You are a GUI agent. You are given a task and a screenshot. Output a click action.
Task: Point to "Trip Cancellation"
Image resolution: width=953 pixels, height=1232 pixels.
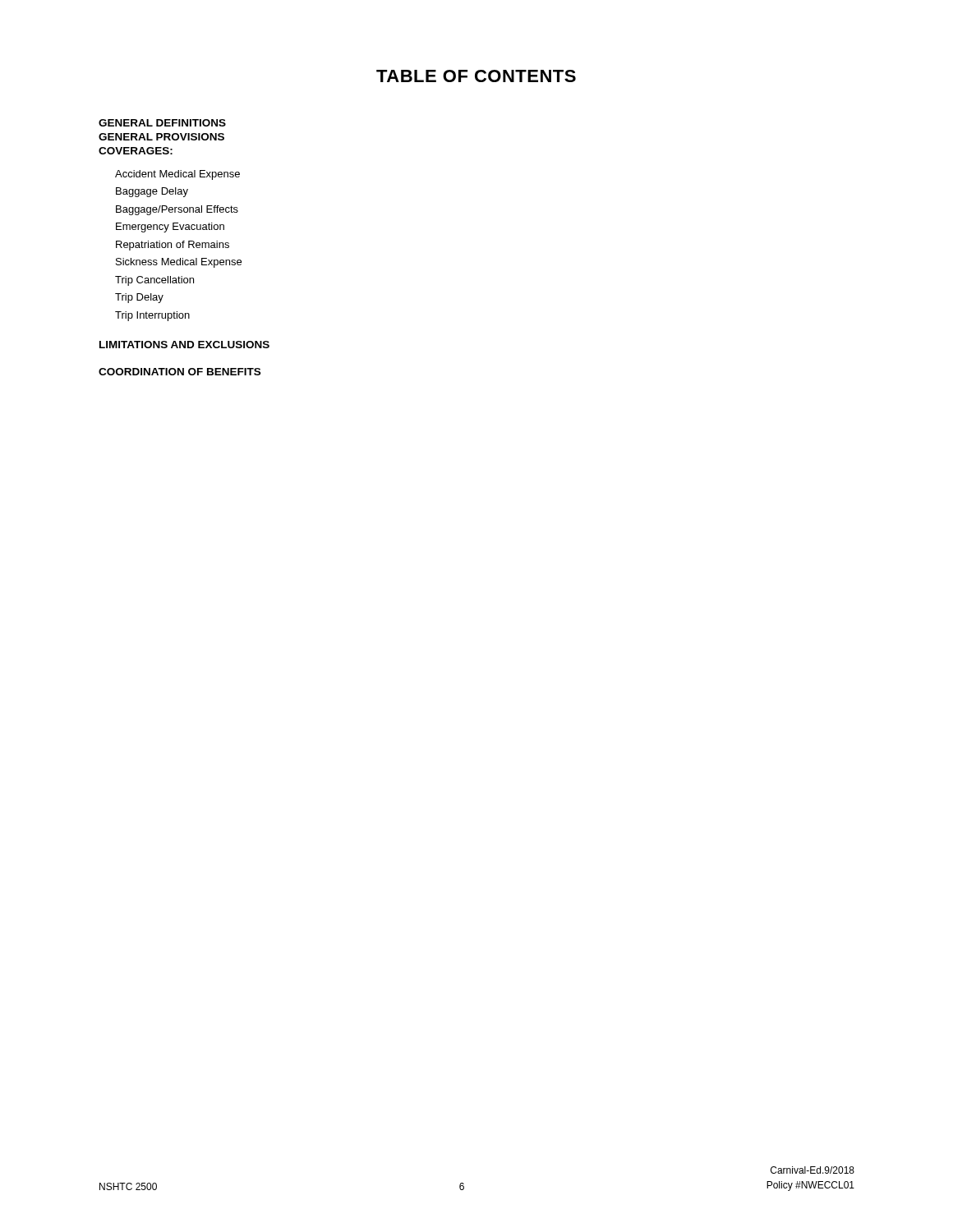tap(155, 279)
